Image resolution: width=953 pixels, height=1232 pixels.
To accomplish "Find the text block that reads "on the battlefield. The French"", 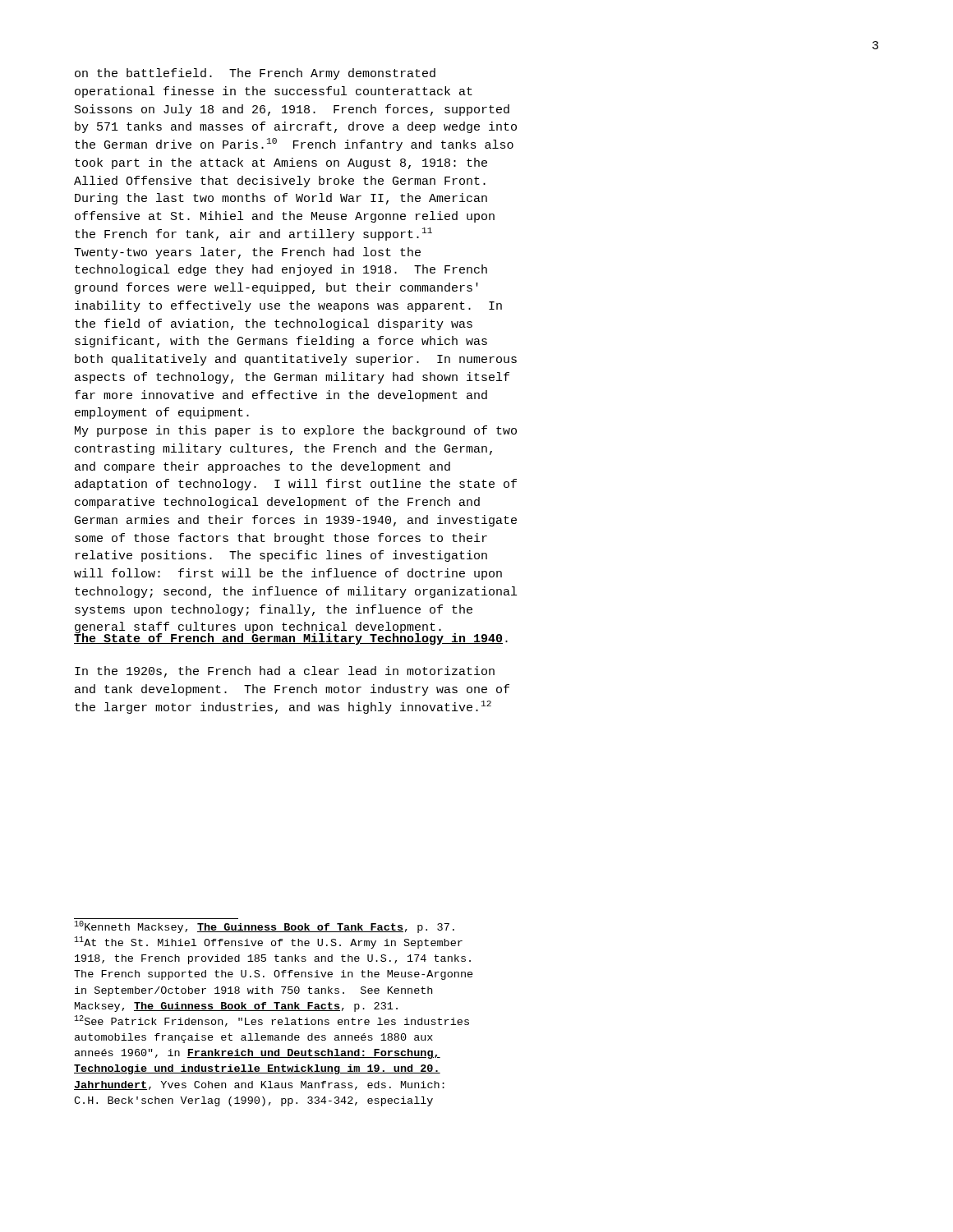I will coord(296,351).
